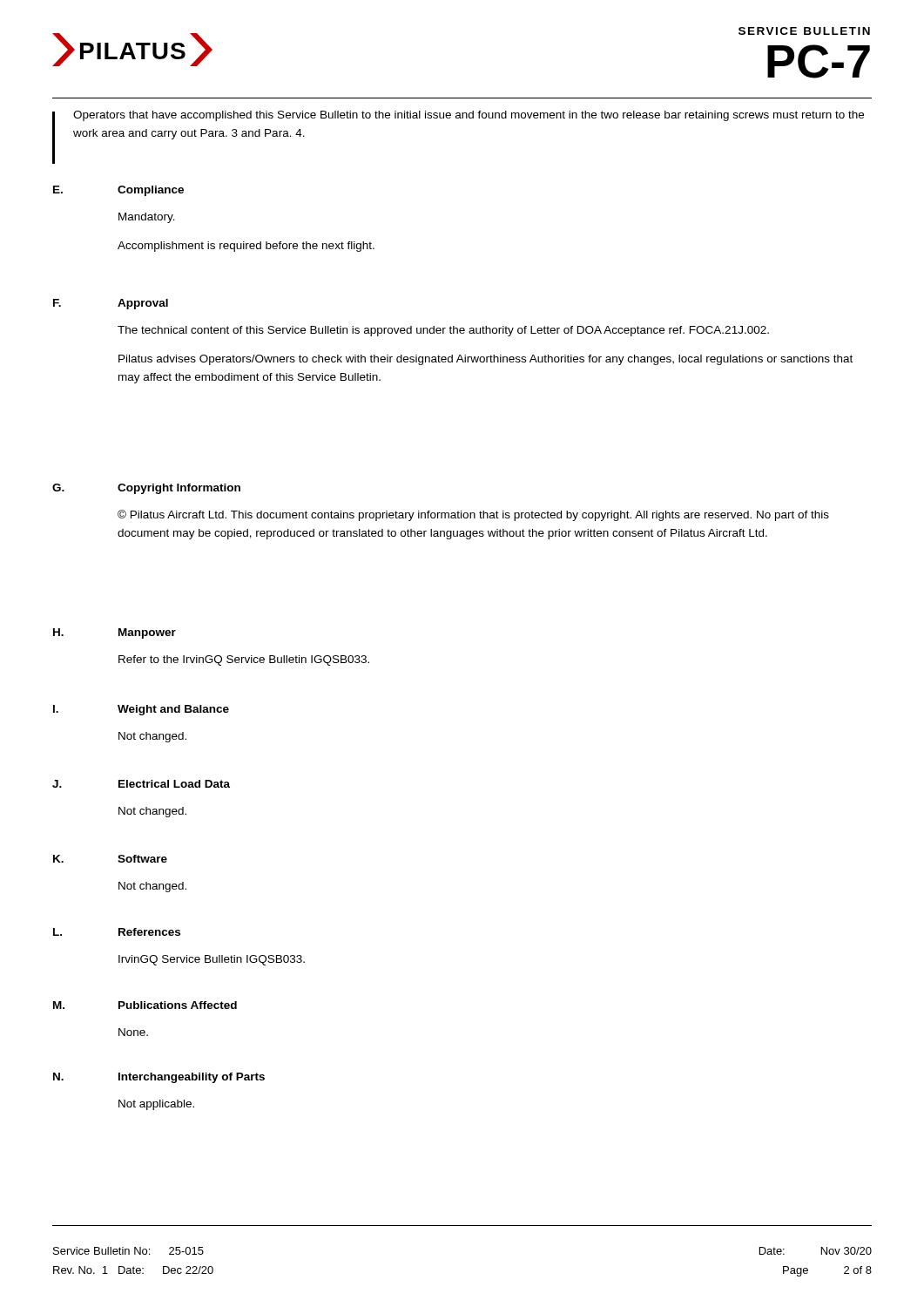Where does it say "Not applicable."?
Screen dimensions: 1307x924
coord(156,1104)
